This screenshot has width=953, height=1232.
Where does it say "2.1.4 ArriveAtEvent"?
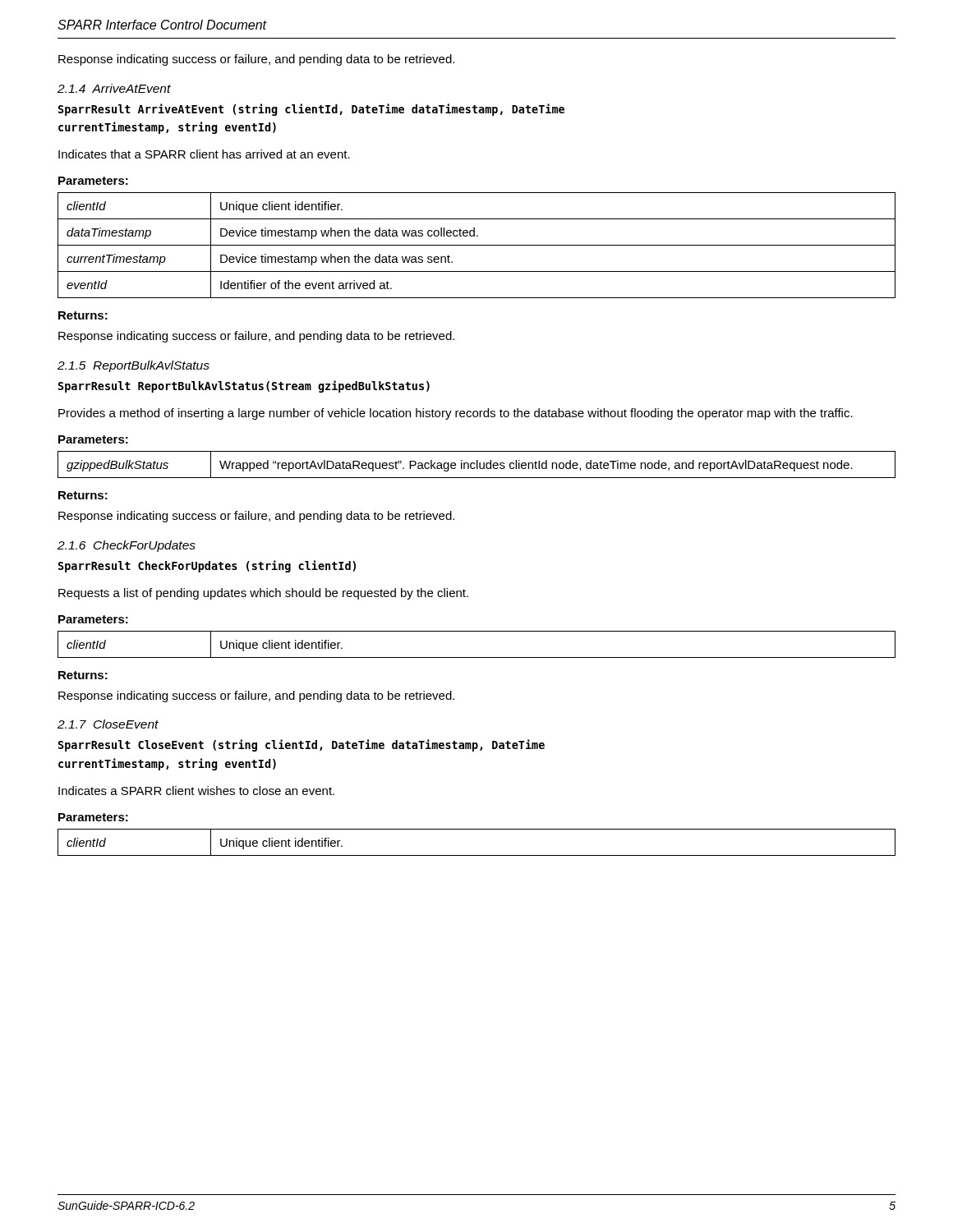[114, 88]
